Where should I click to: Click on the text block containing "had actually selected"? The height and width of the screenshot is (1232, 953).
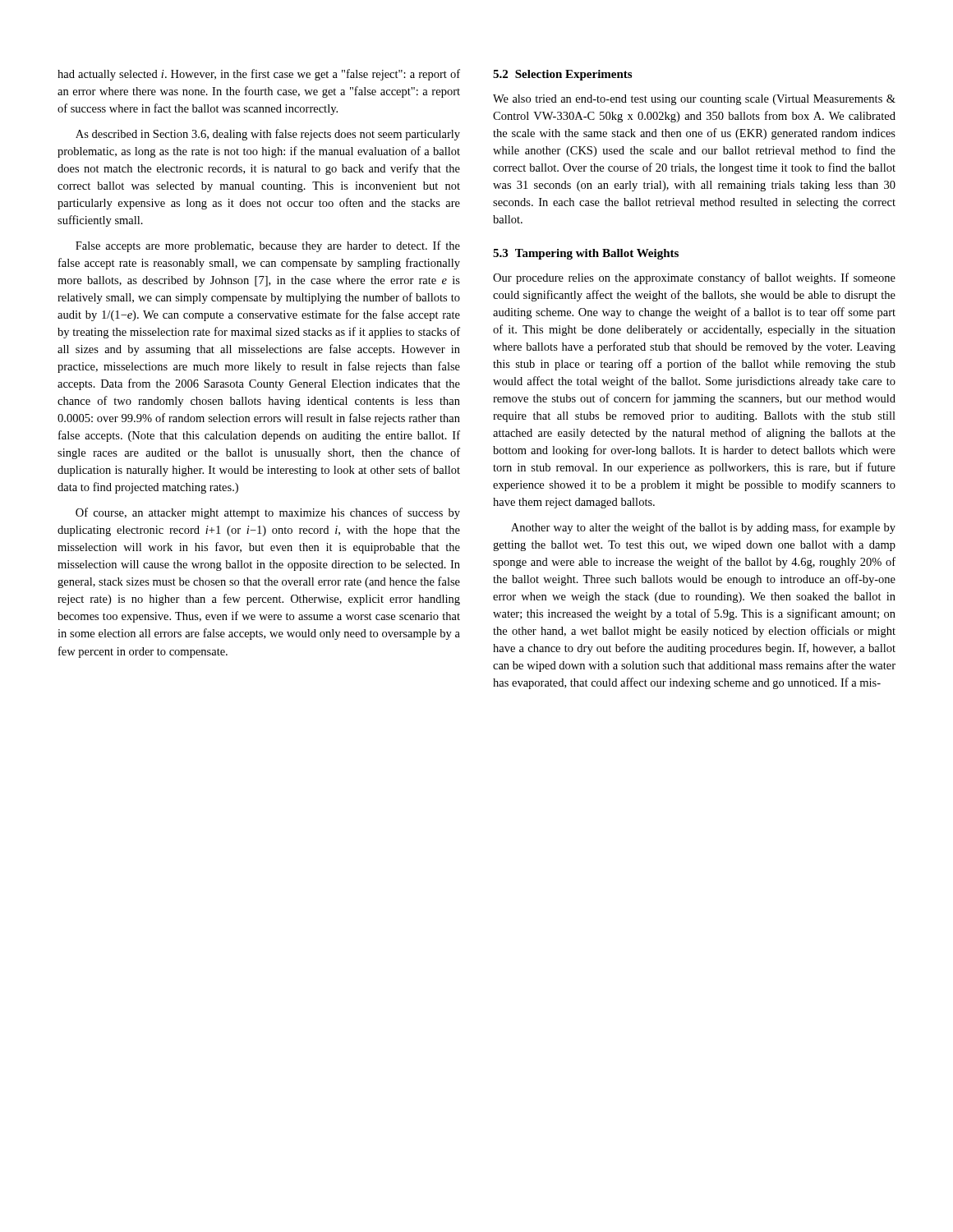click(259, 363)
